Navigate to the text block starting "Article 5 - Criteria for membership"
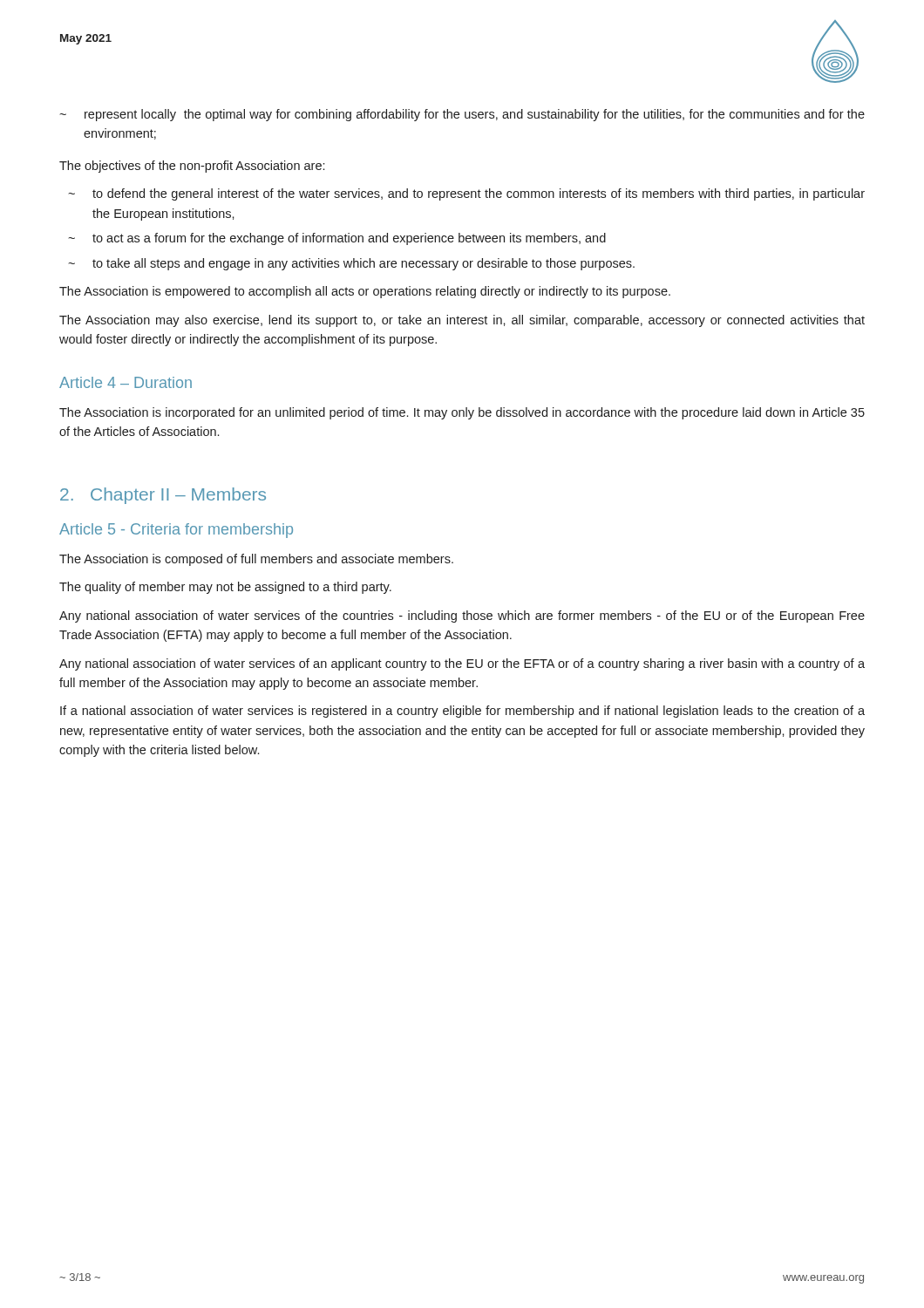This screenshot has height=1308, width=924. coord(176,531)
